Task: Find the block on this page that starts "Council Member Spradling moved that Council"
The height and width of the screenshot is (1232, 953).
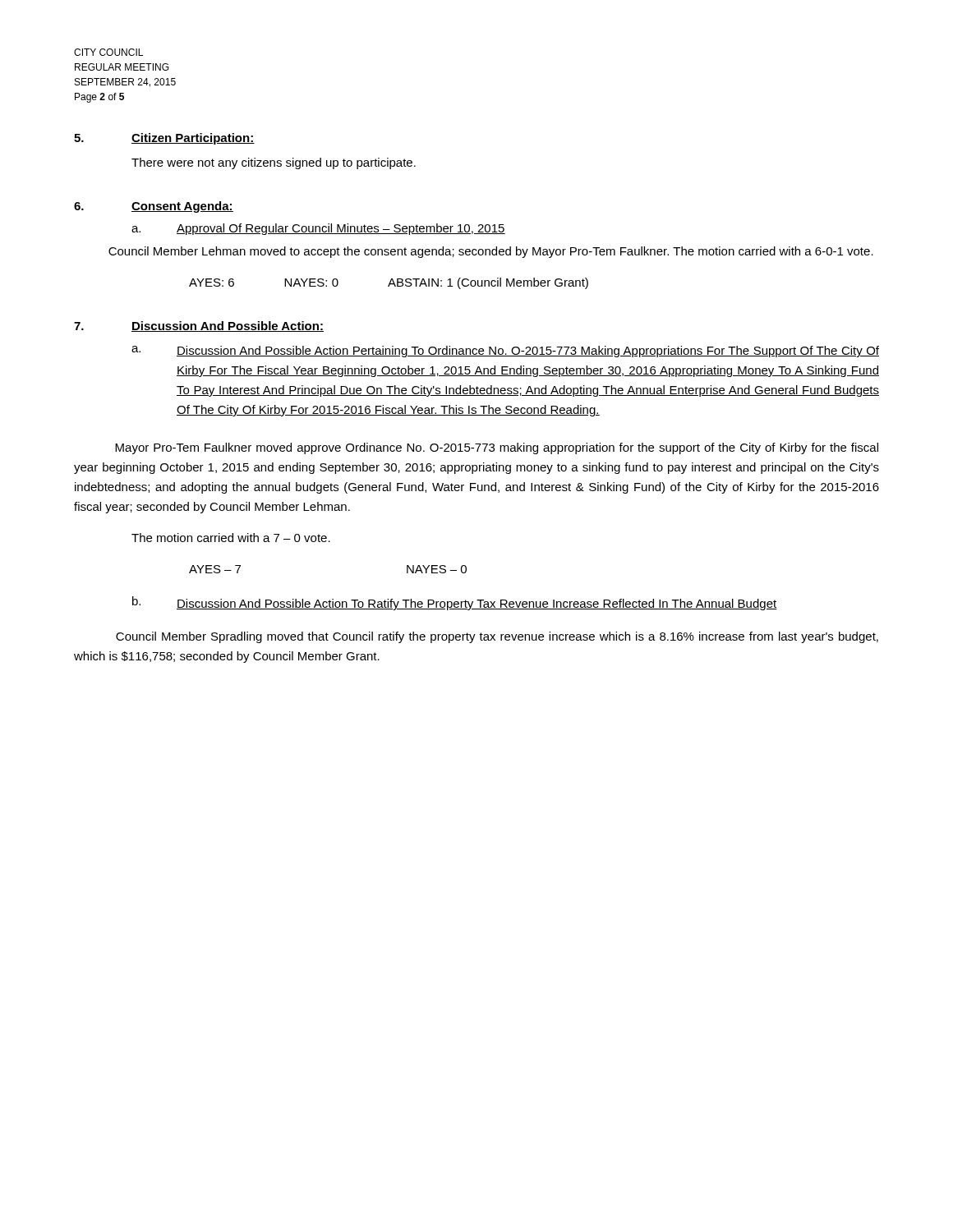Action: tap(476, 646)
